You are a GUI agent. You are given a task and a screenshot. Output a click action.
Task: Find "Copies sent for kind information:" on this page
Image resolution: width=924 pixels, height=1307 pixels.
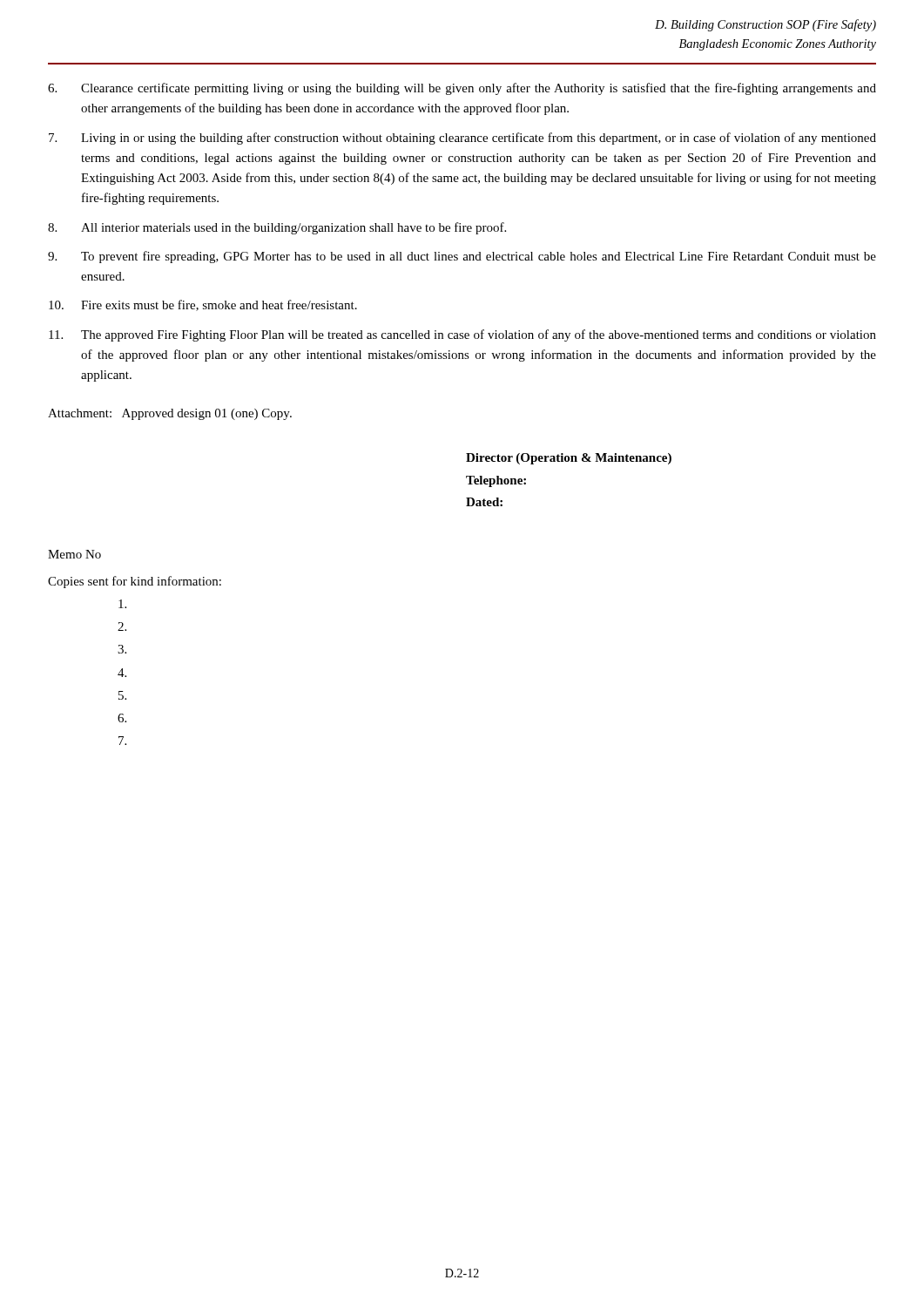coord(135,581)
